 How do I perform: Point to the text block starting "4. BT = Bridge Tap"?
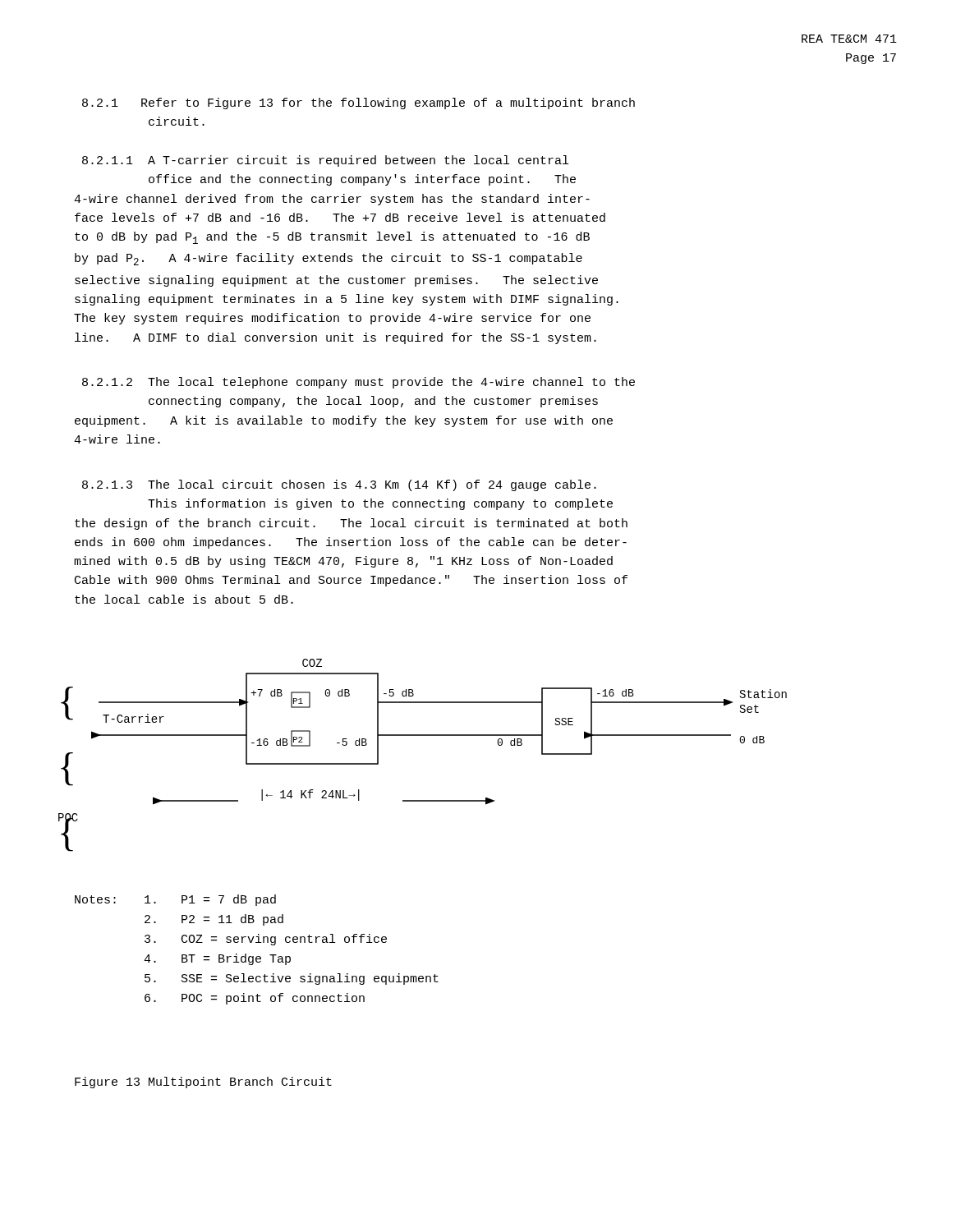pos(218,960)
